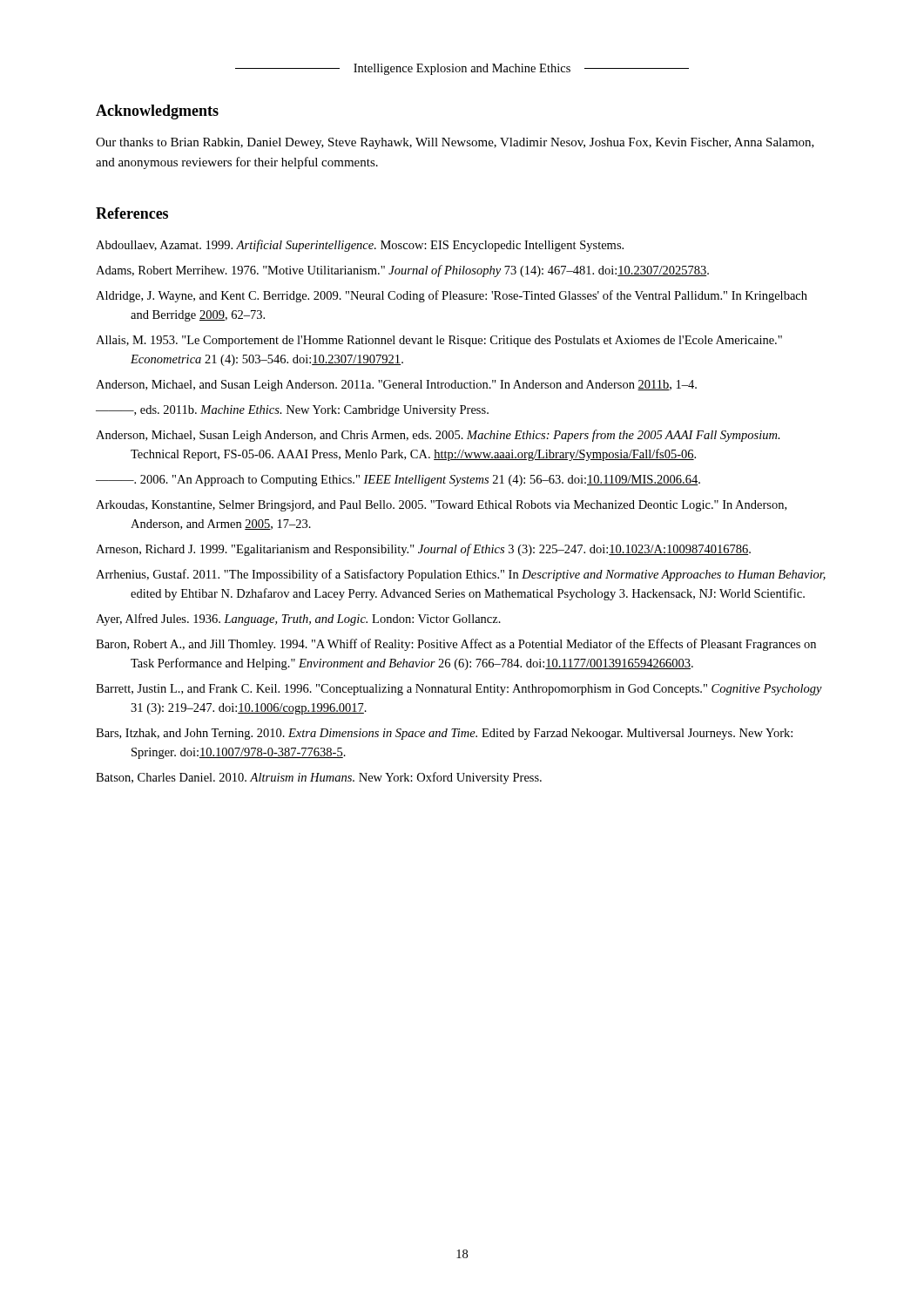Select the list item that says "Anderson, Michael, and Susan Leigh"
The width and height of the screenshot is (924, 1307).
[x=397, y=384]
